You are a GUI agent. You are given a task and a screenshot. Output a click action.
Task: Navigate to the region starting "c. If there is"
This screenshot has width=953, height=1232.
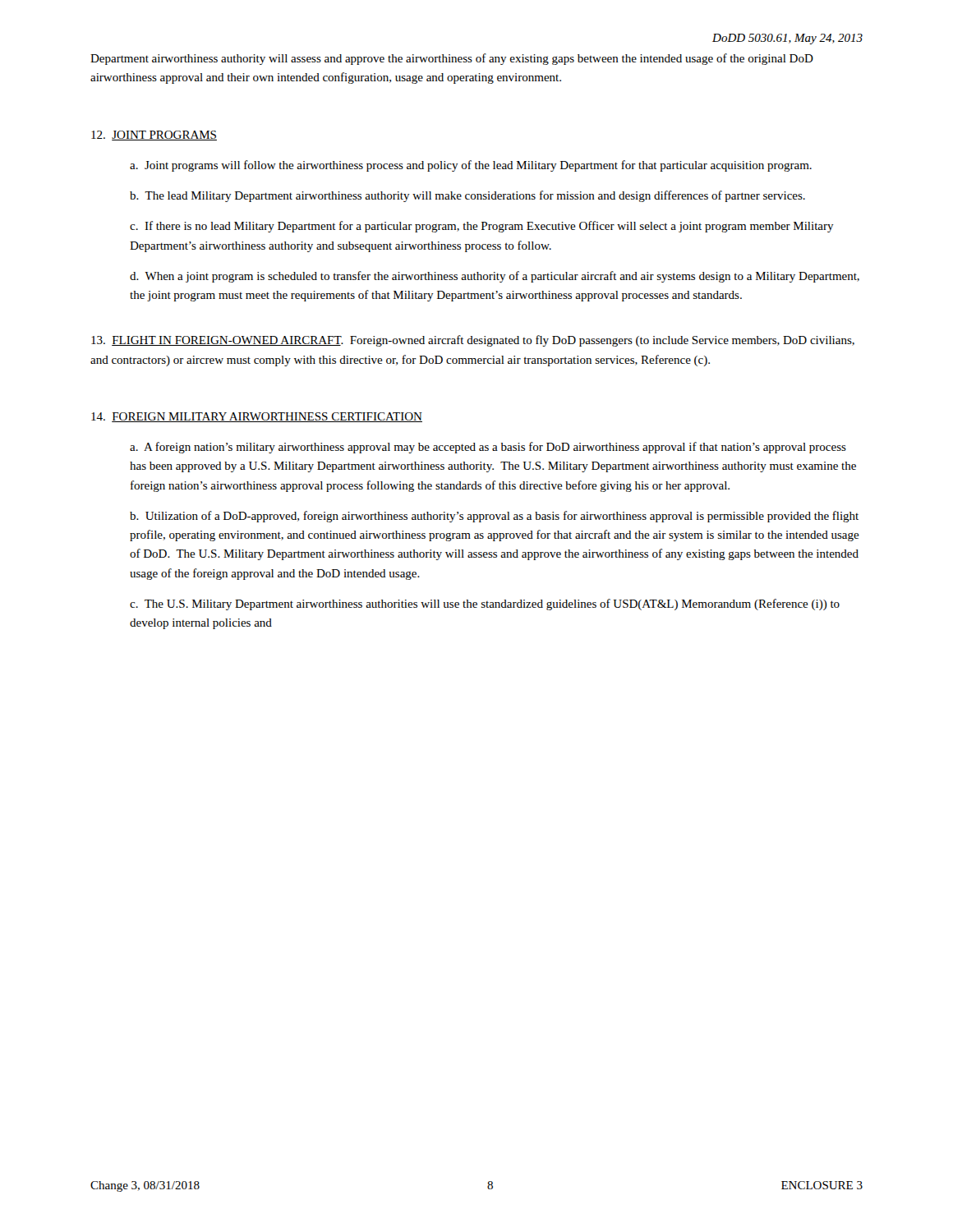click(482, 236)
